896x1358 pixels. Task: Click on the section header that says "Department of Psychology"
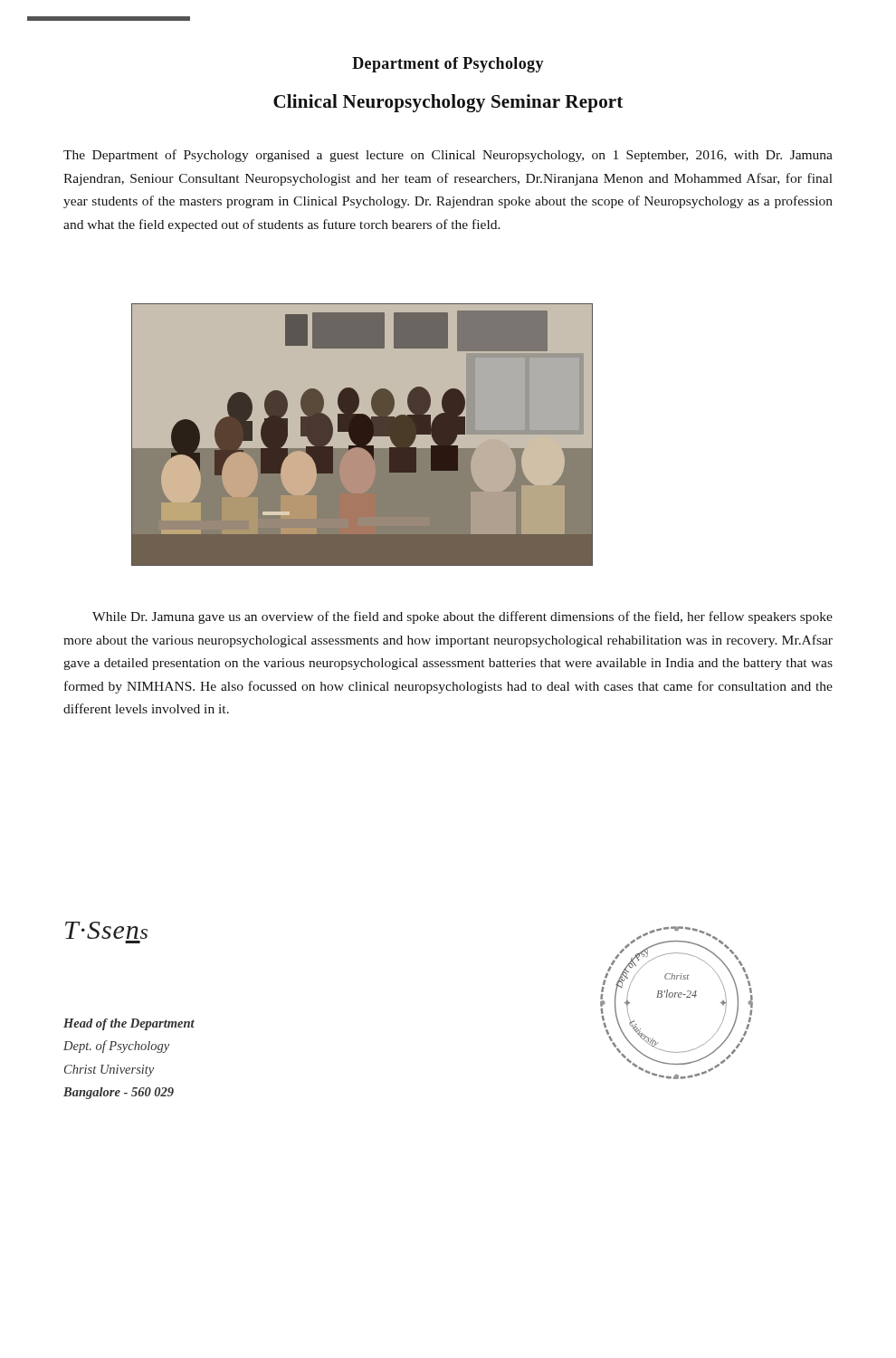pos(448,63)
